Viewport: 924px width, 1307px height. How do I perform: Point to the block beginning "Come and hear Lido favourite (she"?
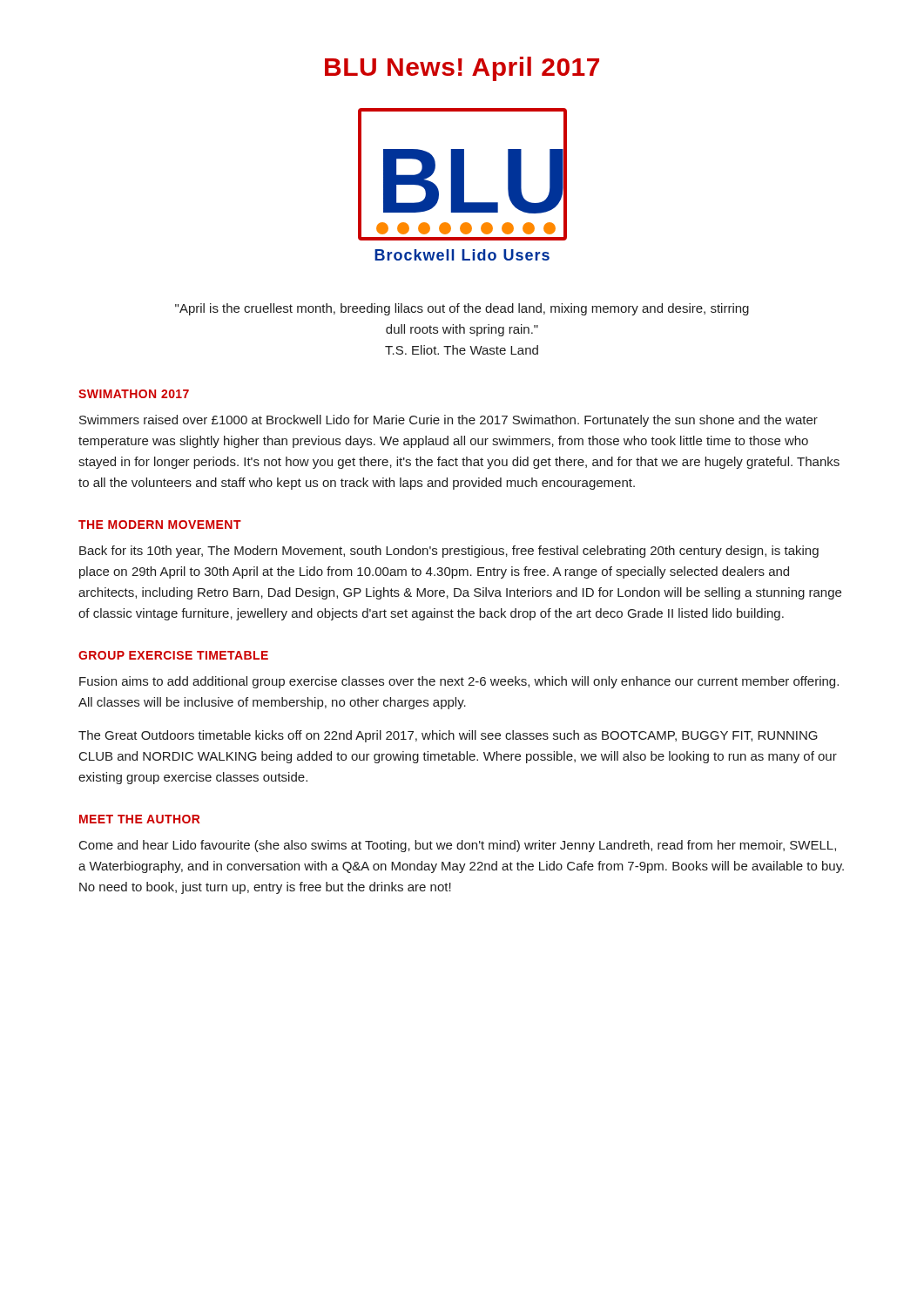(x=462, y=866)
